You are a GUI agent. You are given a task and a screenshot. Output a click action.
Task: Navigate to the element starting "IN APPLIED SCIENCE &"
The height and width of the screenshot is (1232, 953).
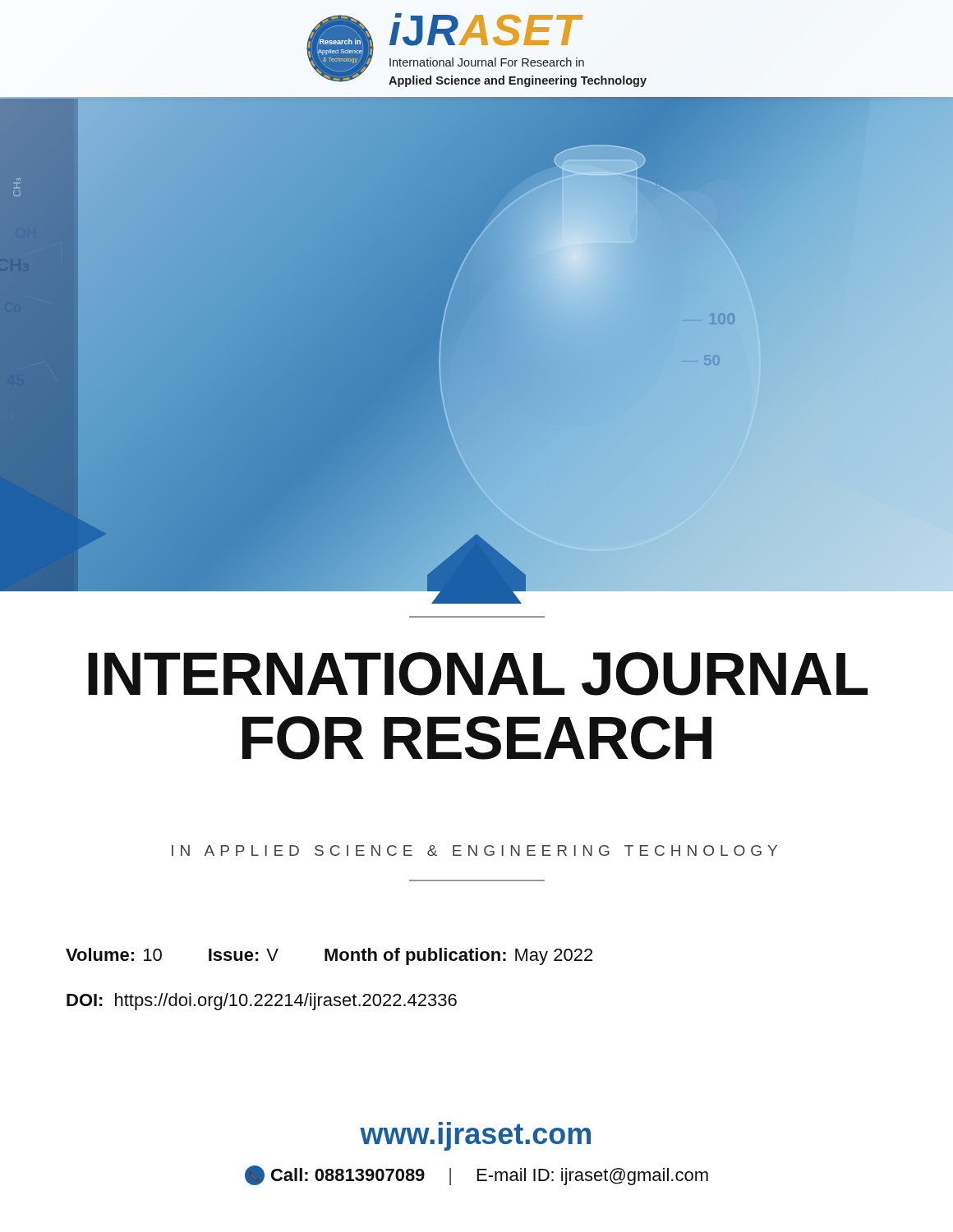coord(476,862)
